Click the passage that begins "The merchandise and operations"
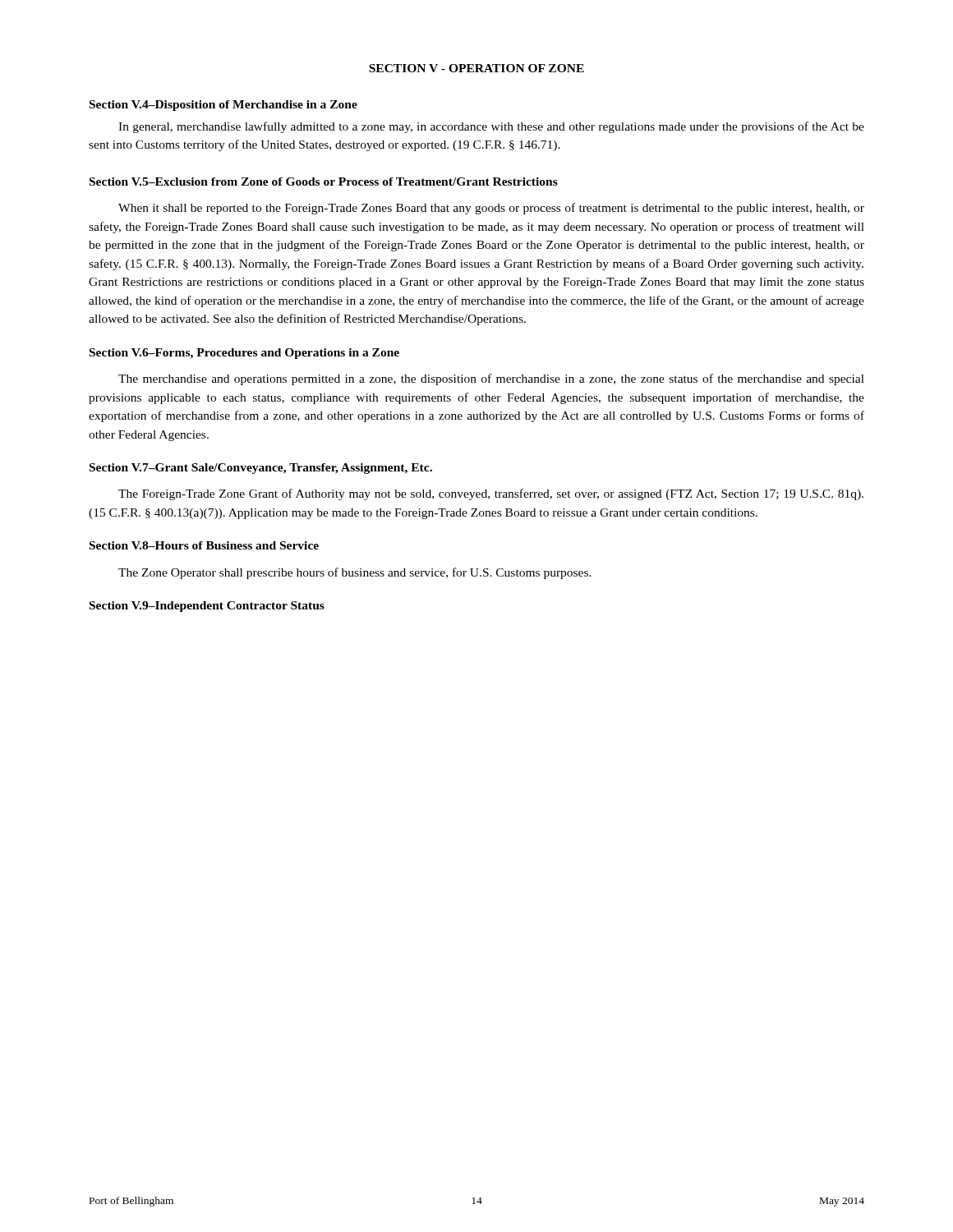The height and width of the screenshot is (1232, 953). (x=476, y=406)
